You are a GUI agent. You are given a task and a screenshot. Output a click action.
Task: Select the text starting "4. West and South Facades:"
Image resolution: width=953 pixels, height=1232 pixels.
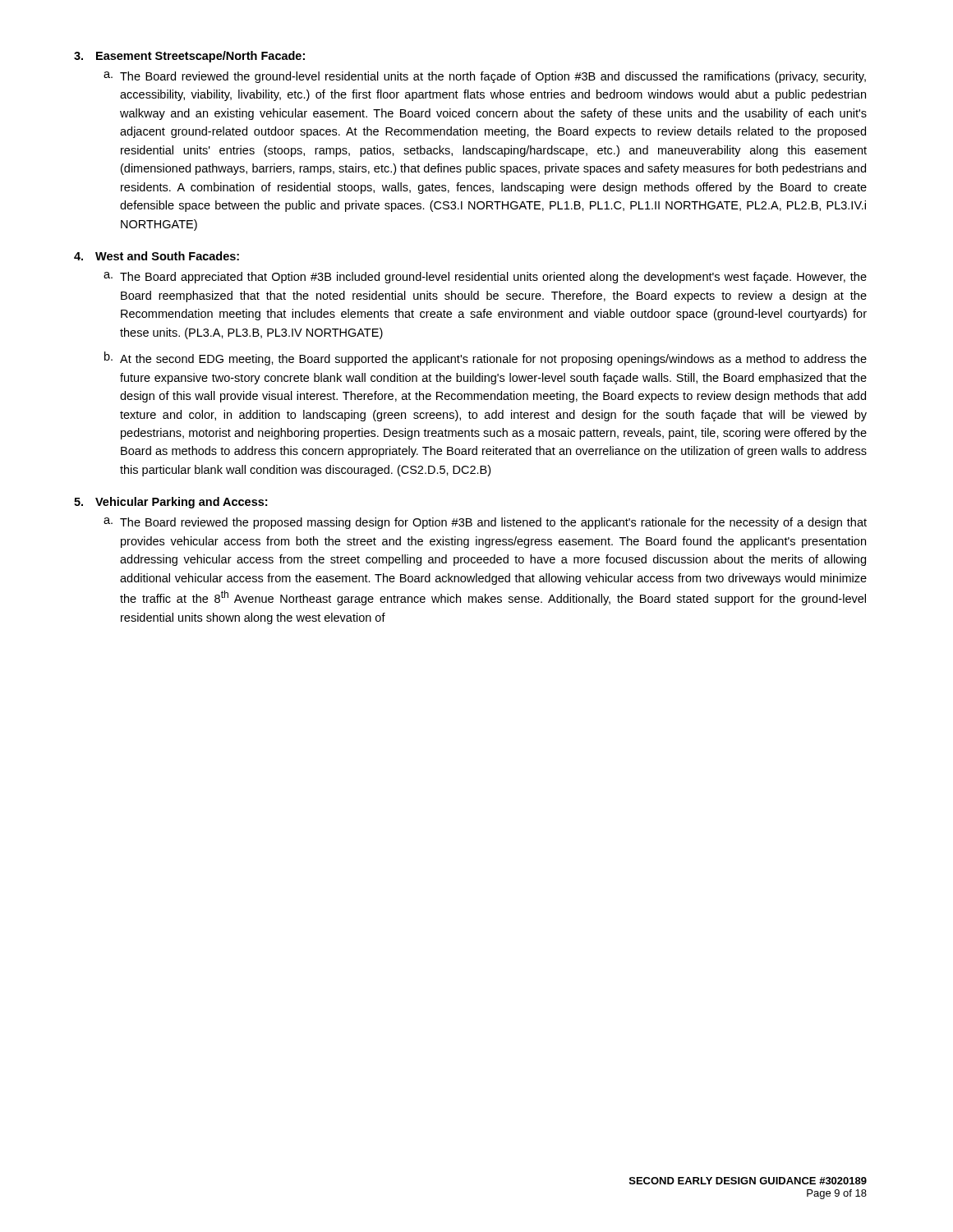(157, 256)
